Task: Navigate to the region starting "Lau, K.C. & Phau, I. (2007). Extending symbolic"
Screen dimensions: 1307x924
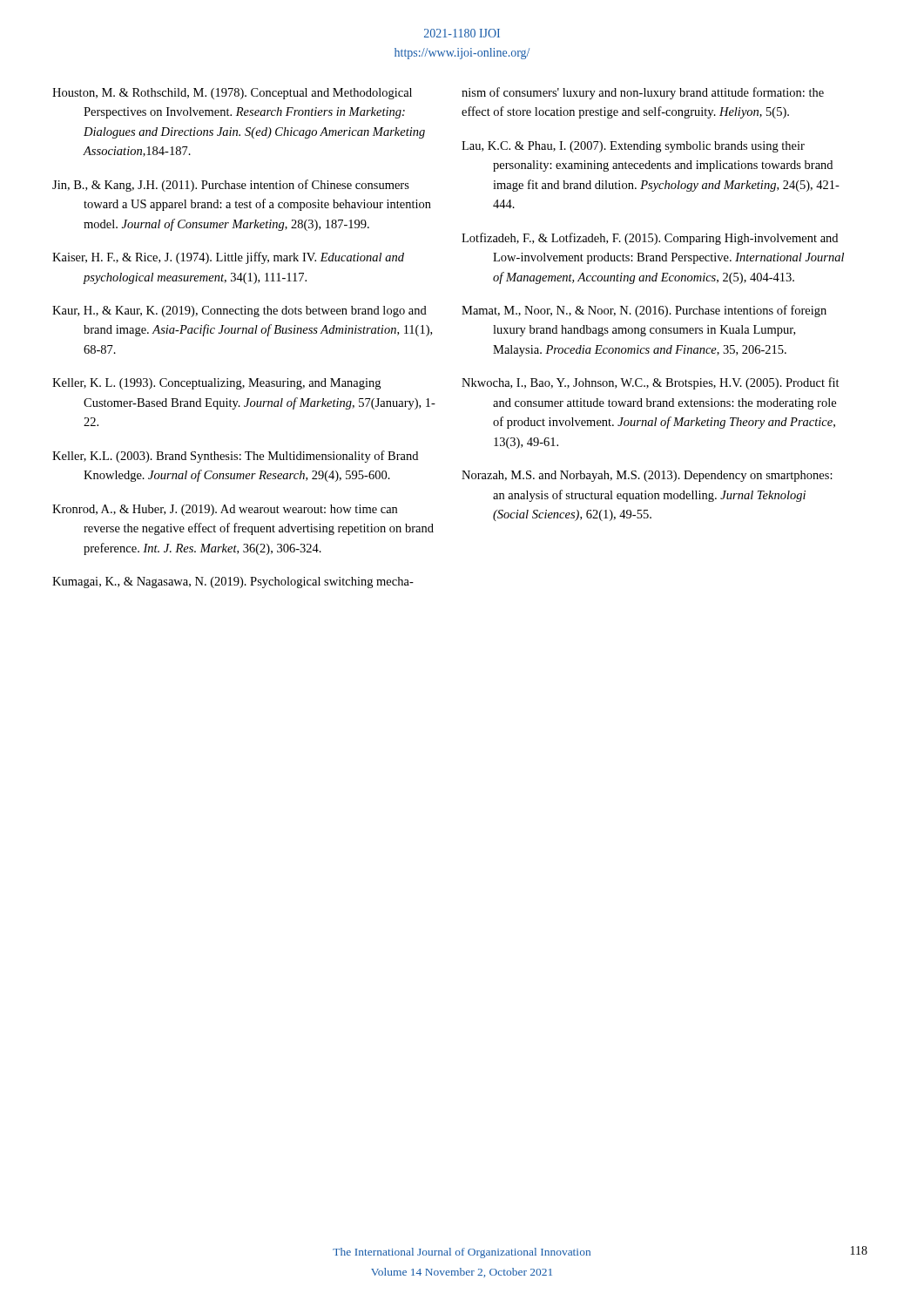Action: (x=650, y=175)
